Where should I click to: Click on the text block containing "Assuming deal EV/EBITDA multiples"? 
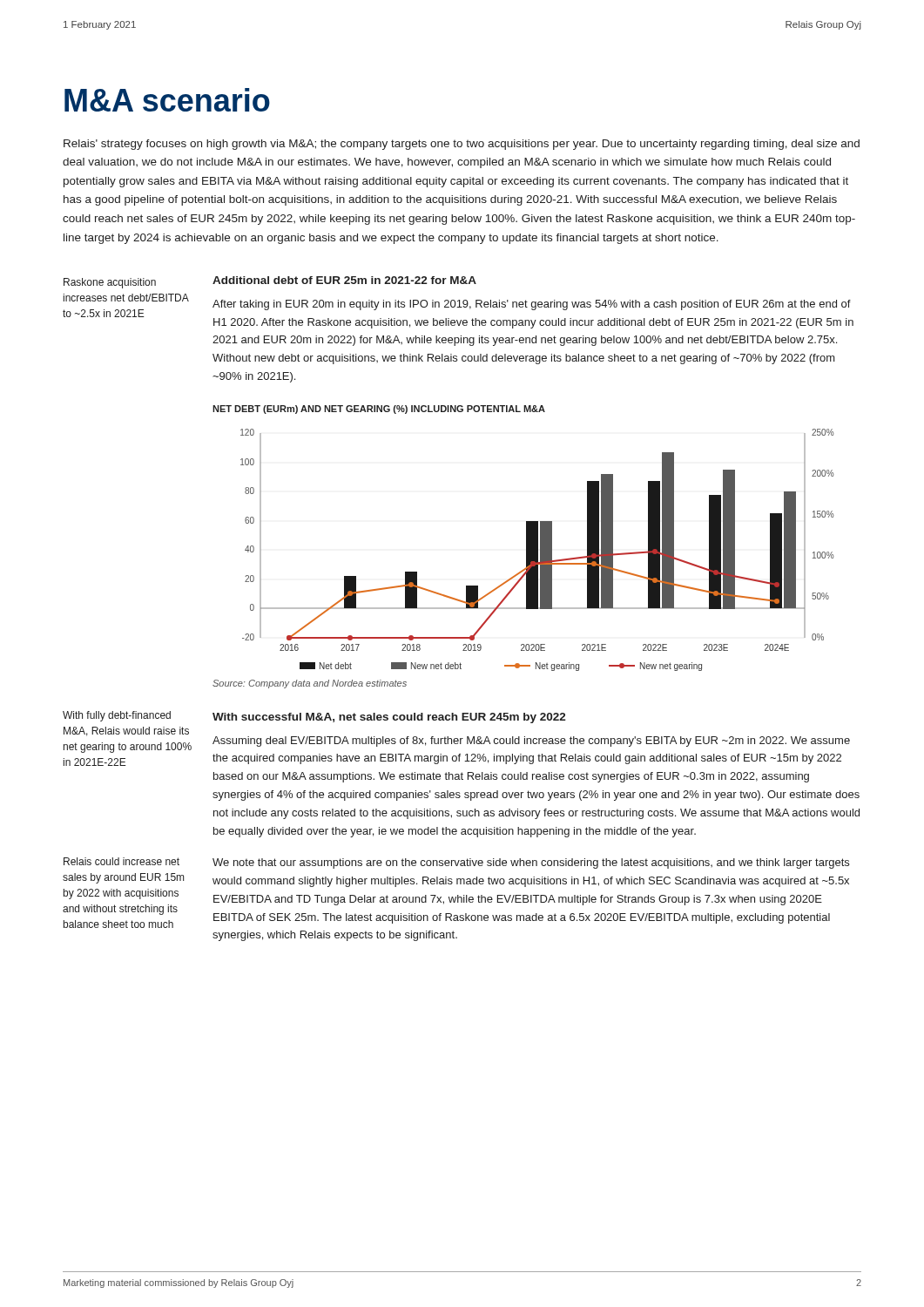(536, 785)
